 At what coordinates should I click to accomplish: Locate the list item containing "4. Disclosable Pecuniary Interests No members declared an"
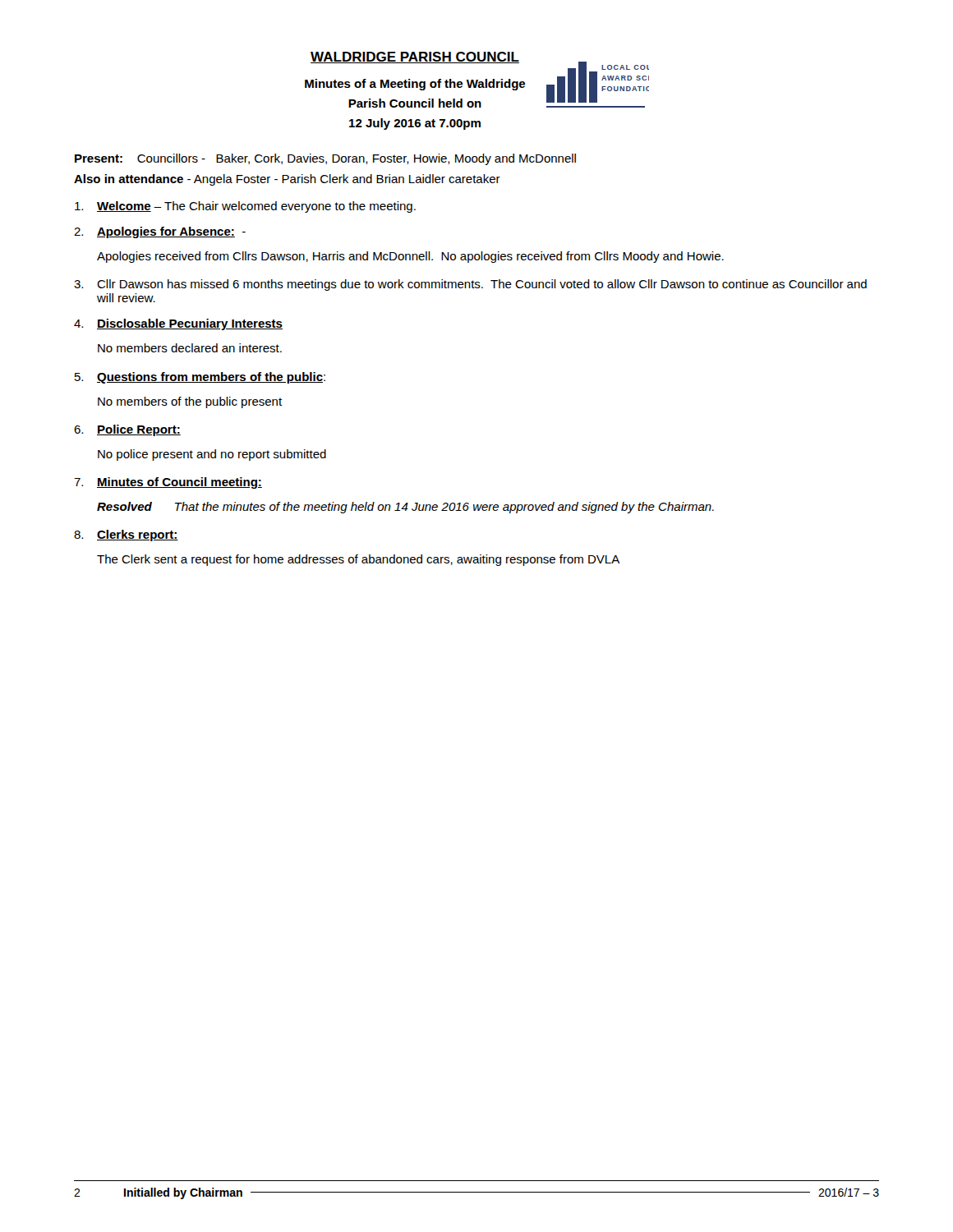[178, 324]
